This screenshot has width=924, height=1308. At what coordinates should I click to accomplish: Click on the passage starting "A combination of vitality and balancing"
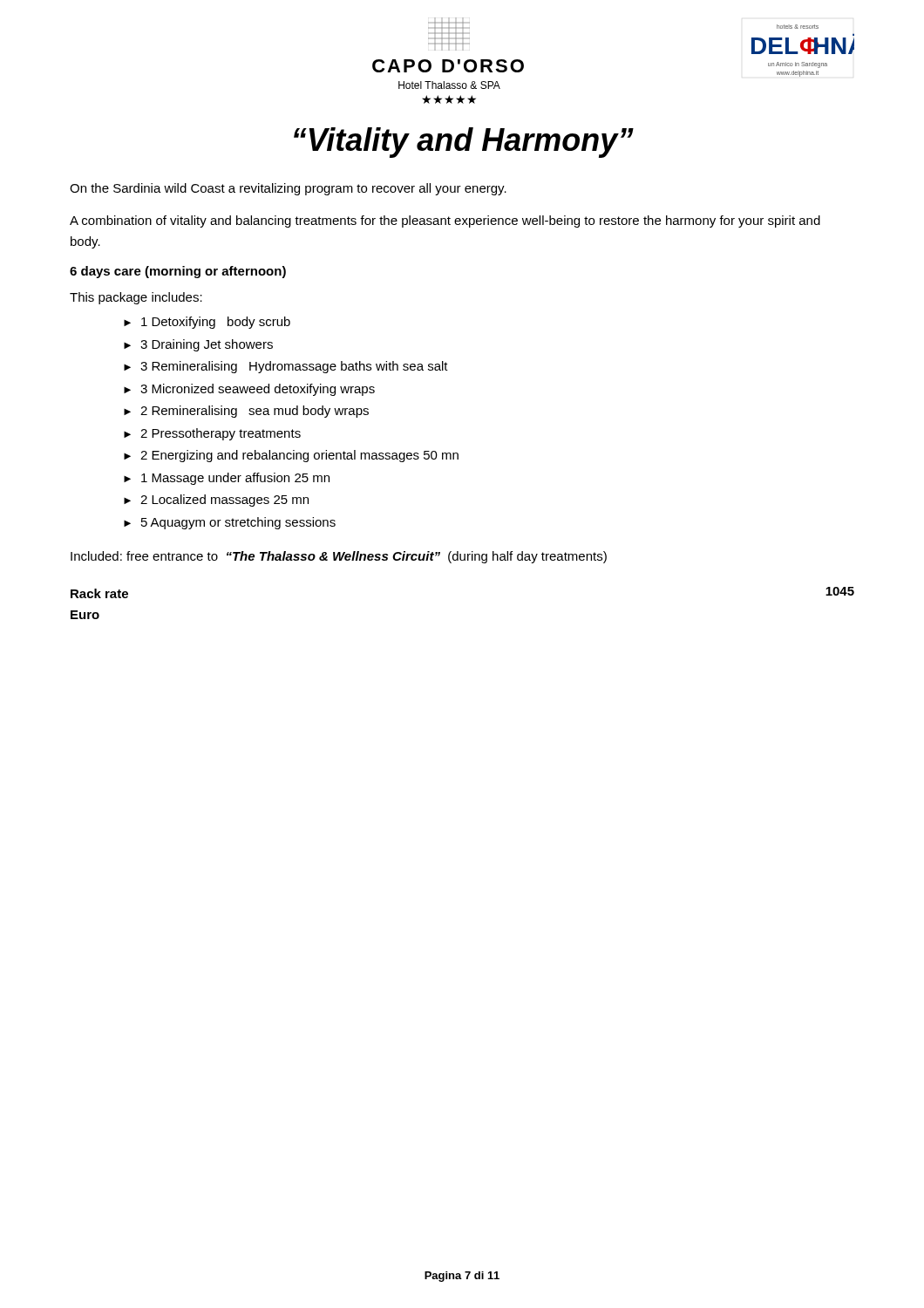(x=445, y=231)
